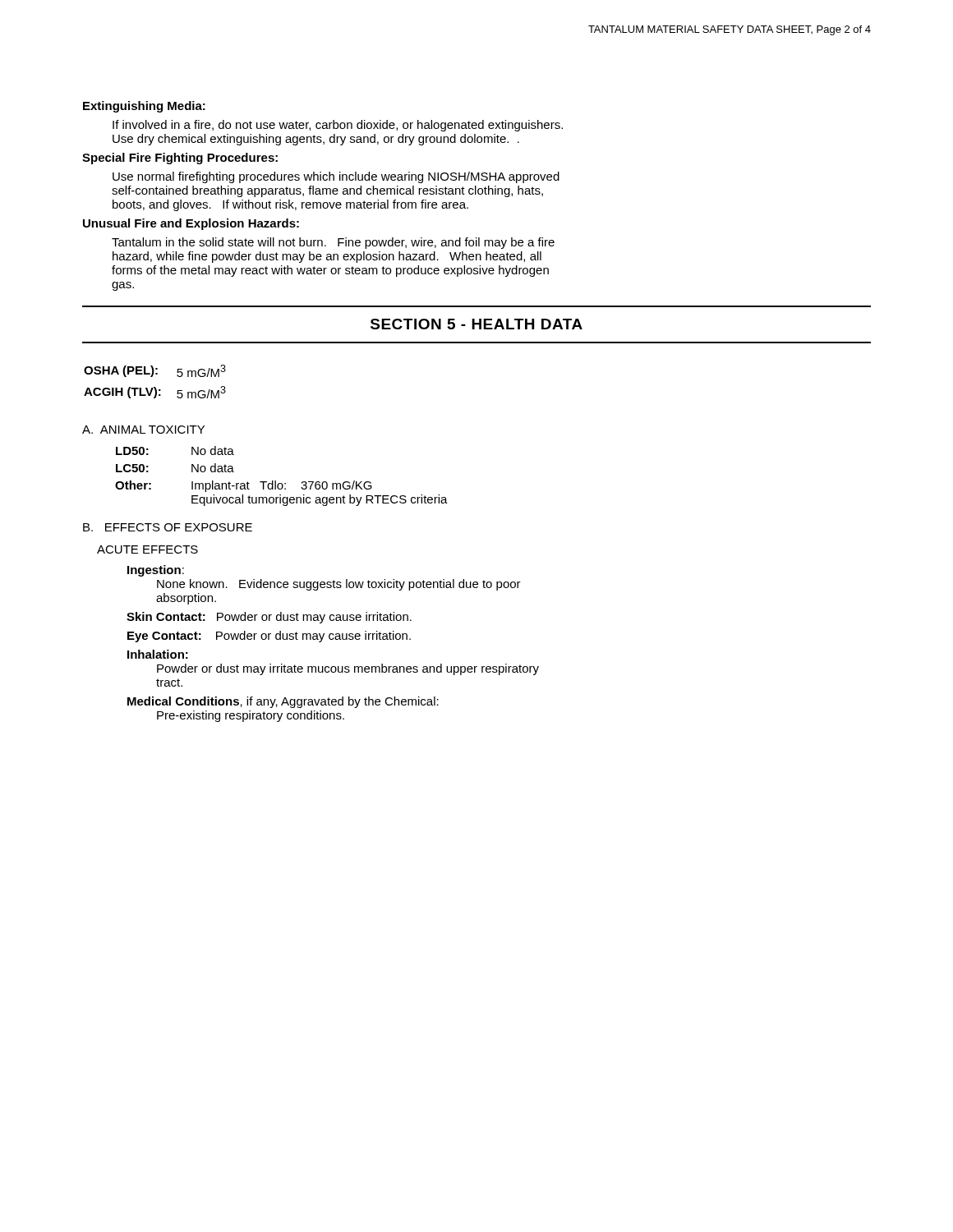Screen dimensions: 1232x953
Task: Click on the region starting "A. ANIMAL TOXICITY LD50: No data LC50:"
Action: pyautogui.click(x=143, y=430)
